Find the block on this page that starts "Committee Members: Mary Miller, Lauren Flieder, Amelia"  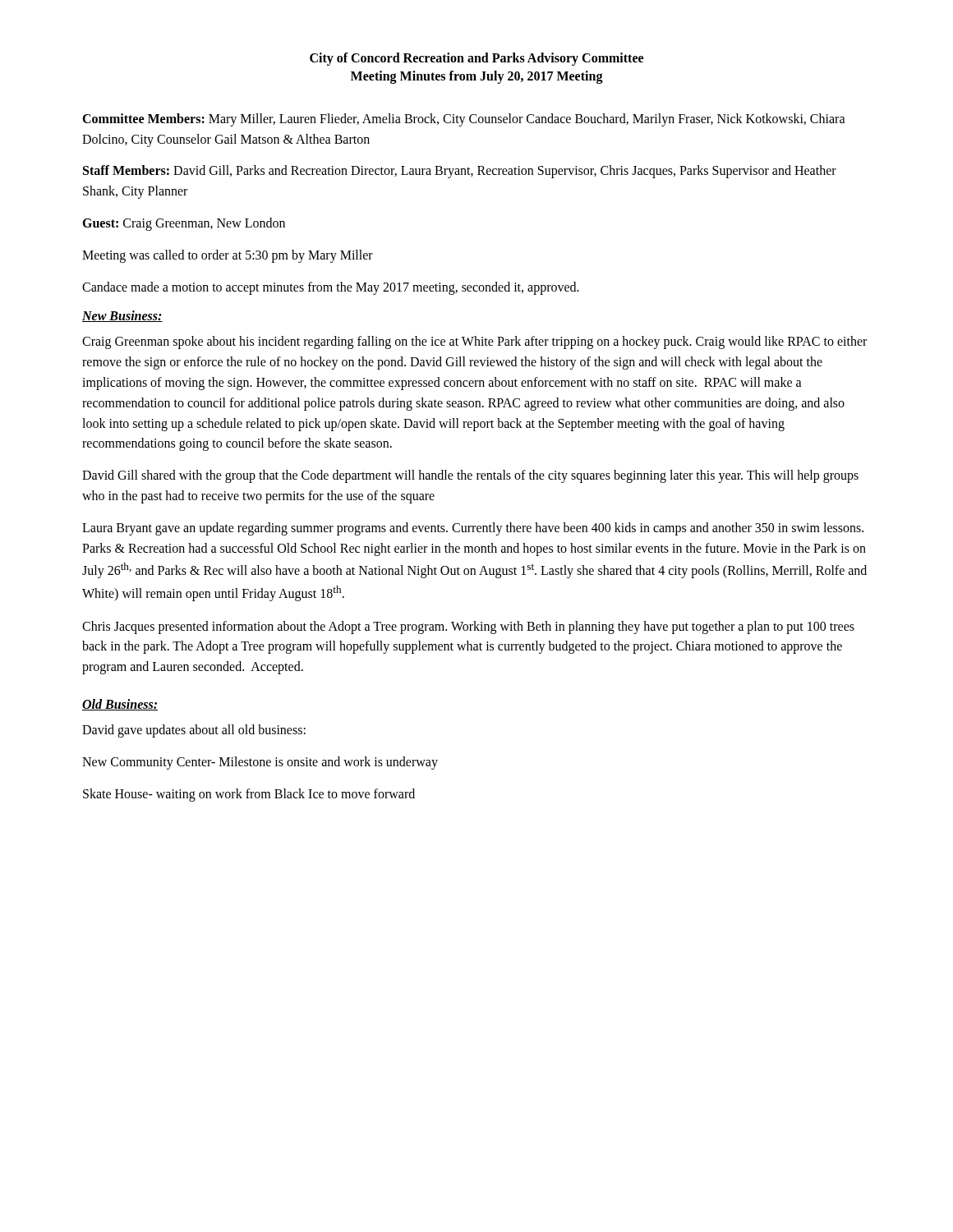(x=464, y=129)
